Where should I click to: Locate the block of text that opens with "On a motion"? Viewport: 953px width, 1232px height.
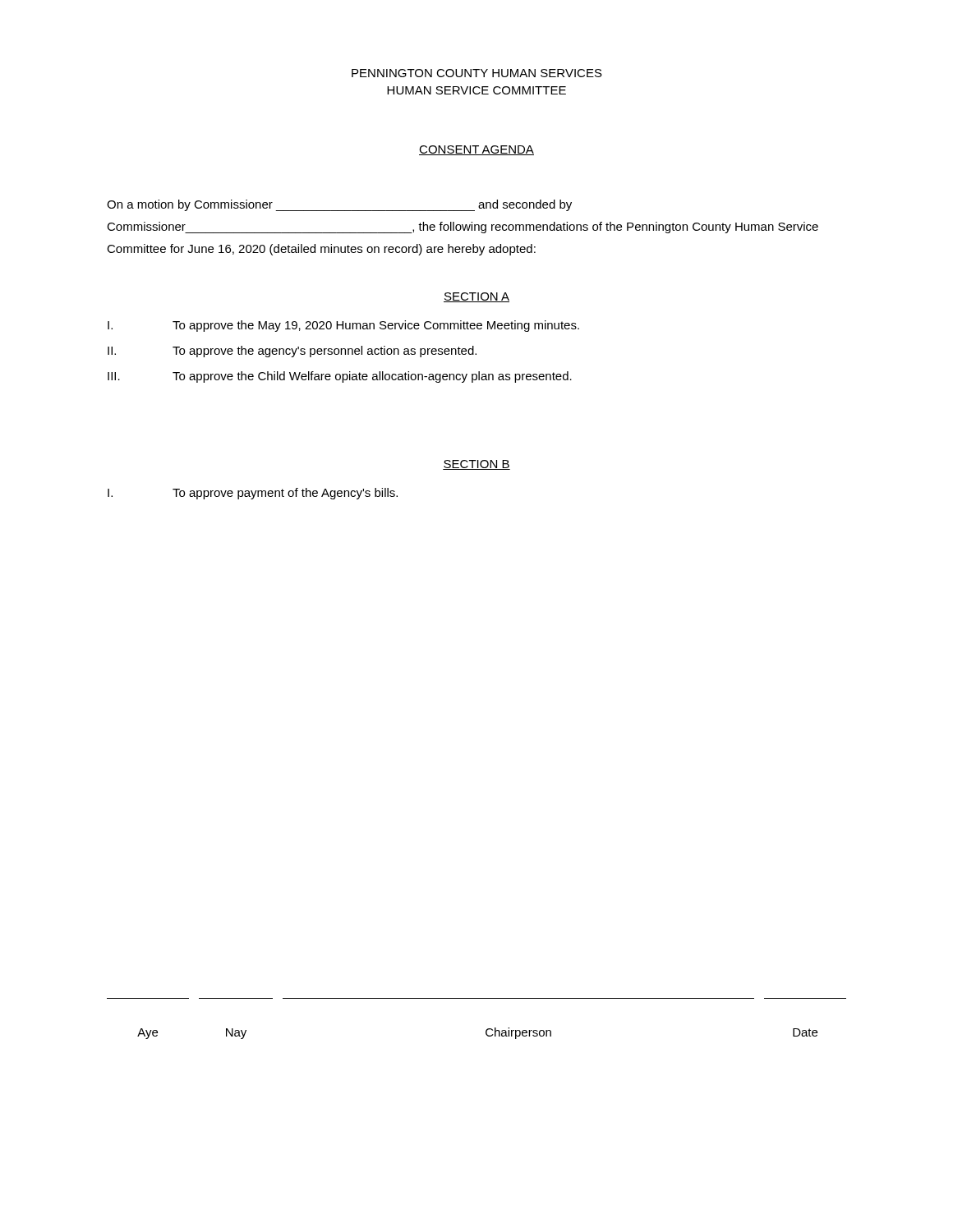pos(463,226)
